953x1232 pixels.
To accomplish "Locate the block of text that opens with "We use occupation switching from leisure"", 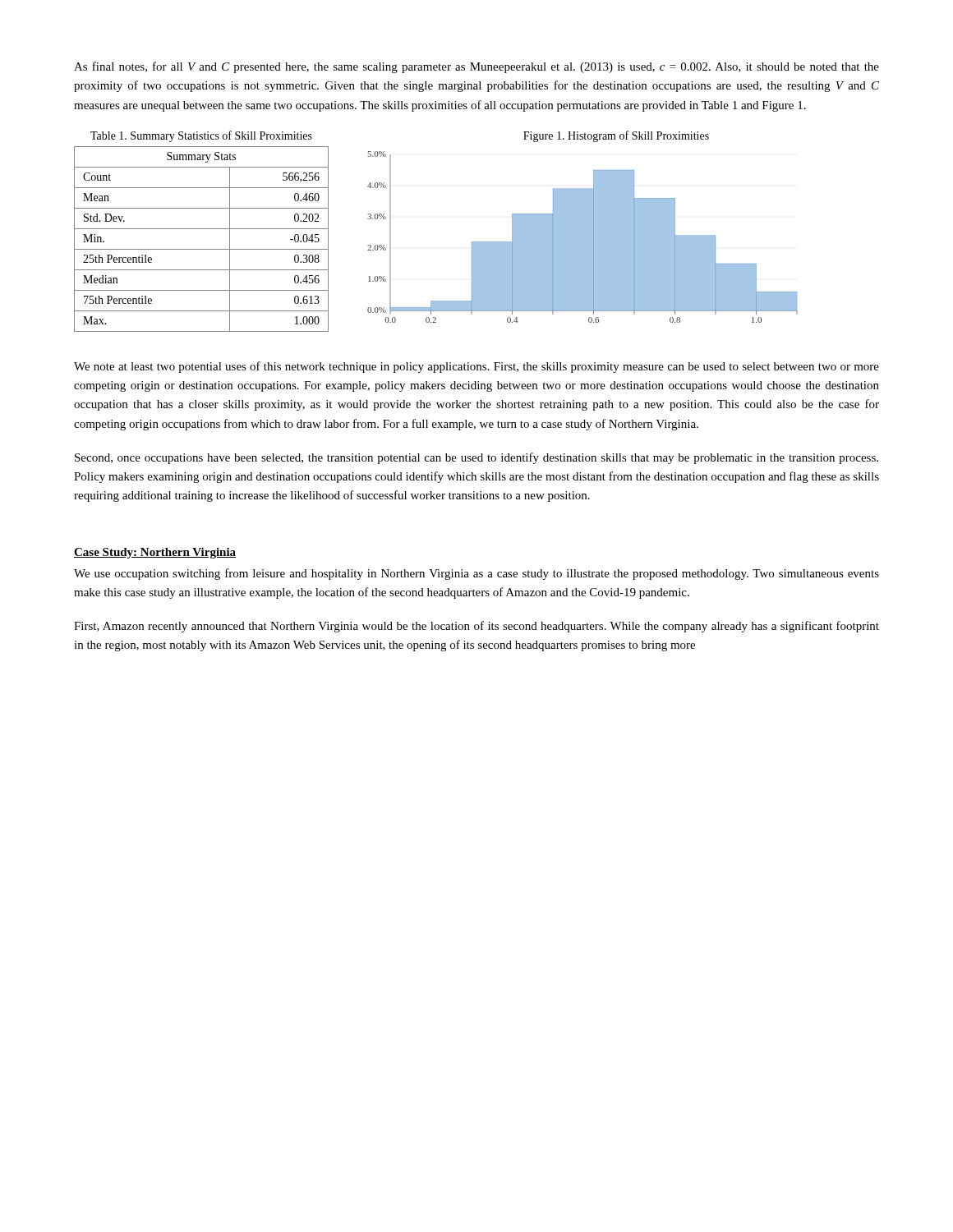I will tap(476, 582).
